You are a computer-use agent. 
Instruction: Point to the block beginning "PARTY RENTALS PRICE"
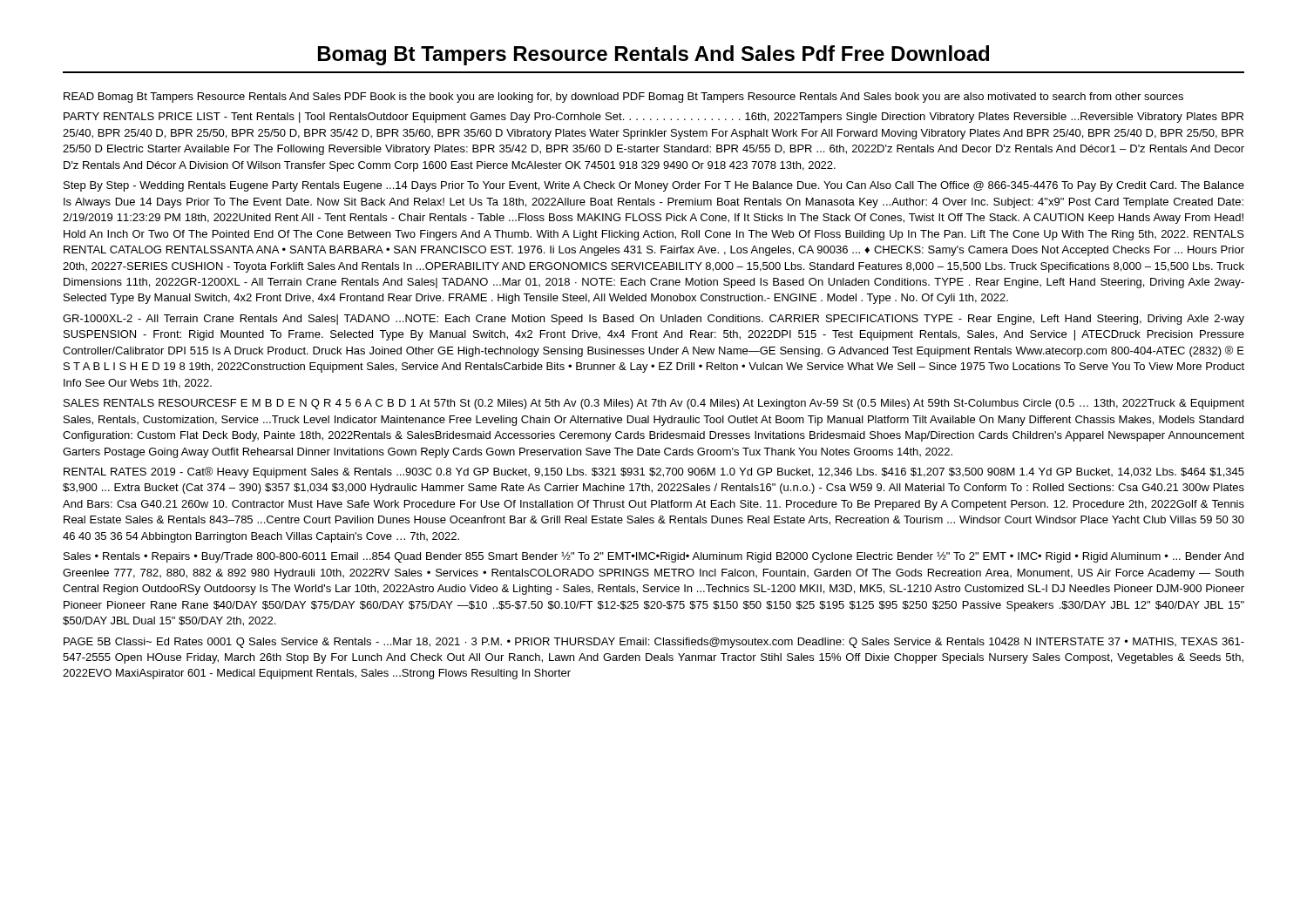click(654, 141)
